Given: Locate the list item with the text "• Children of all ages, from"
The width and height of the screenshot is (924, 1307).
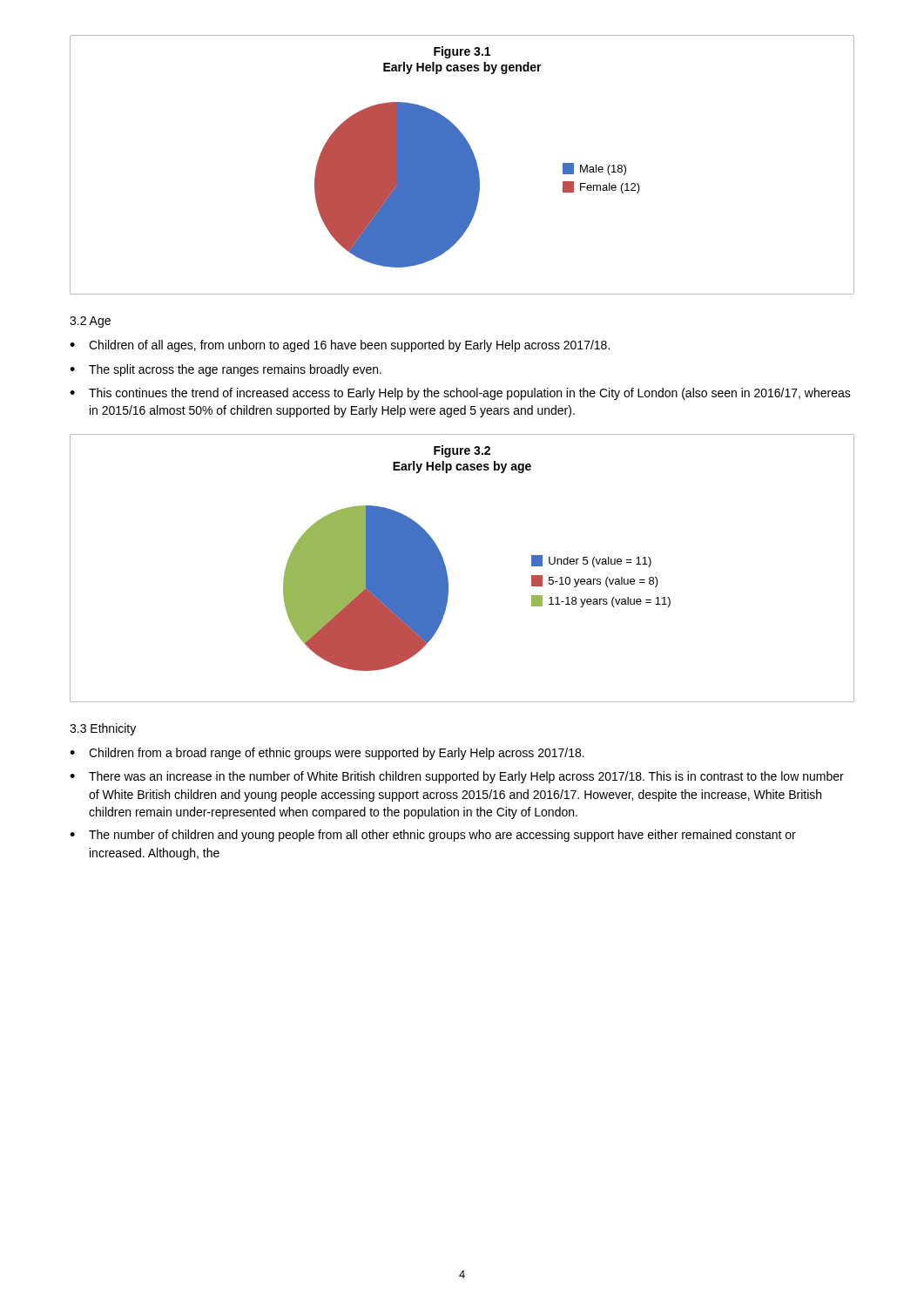Looking at the screenshot, I should (462, 346).
